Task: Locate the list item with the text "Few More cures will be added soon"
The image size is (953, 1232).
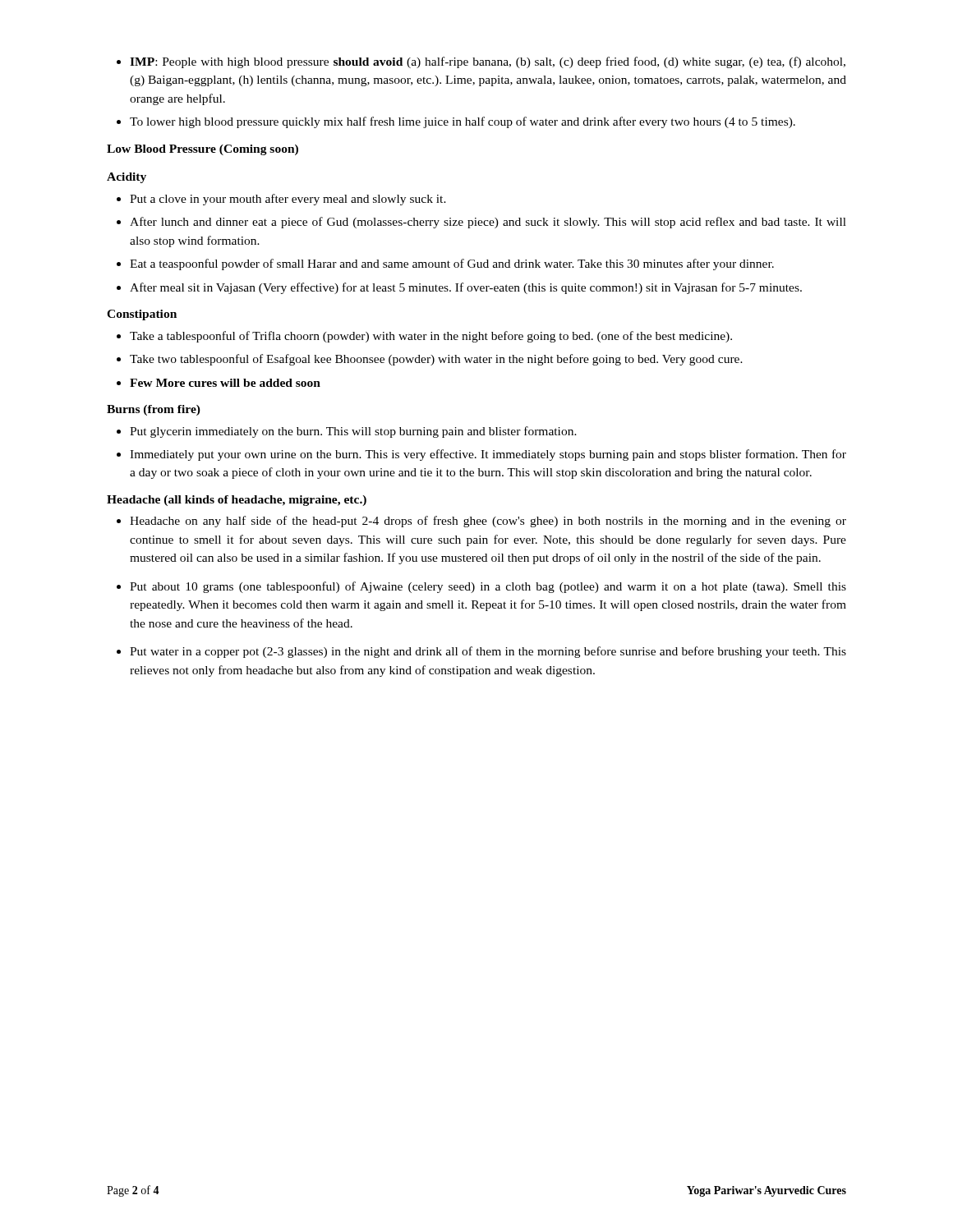Action: pyautogui.click(x=225, y=382)
